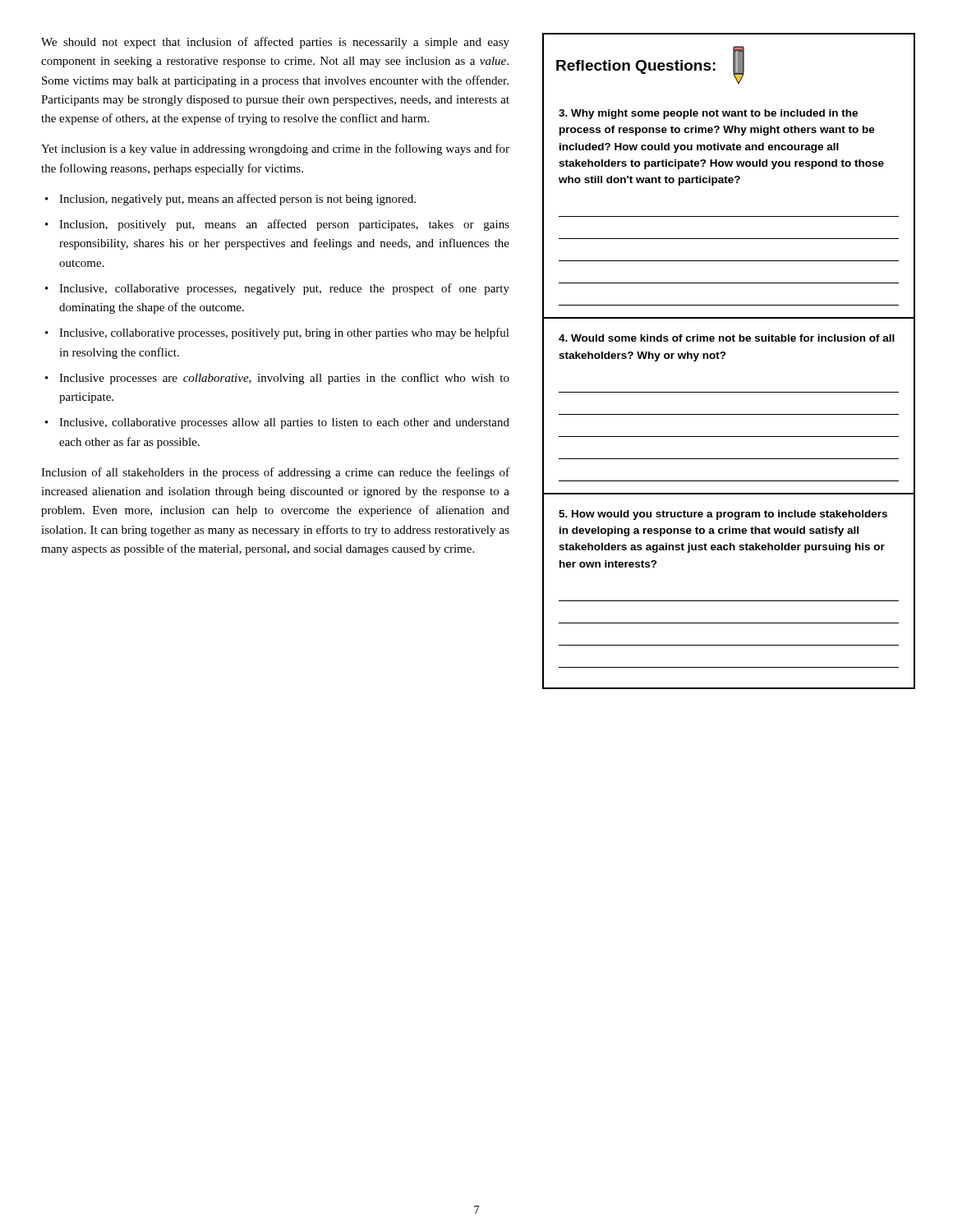This screenshot has width=953, height=1232.
Task: Point to the block beginning "Would some kinds of crime not be"
Action: (x=729, y=343)
